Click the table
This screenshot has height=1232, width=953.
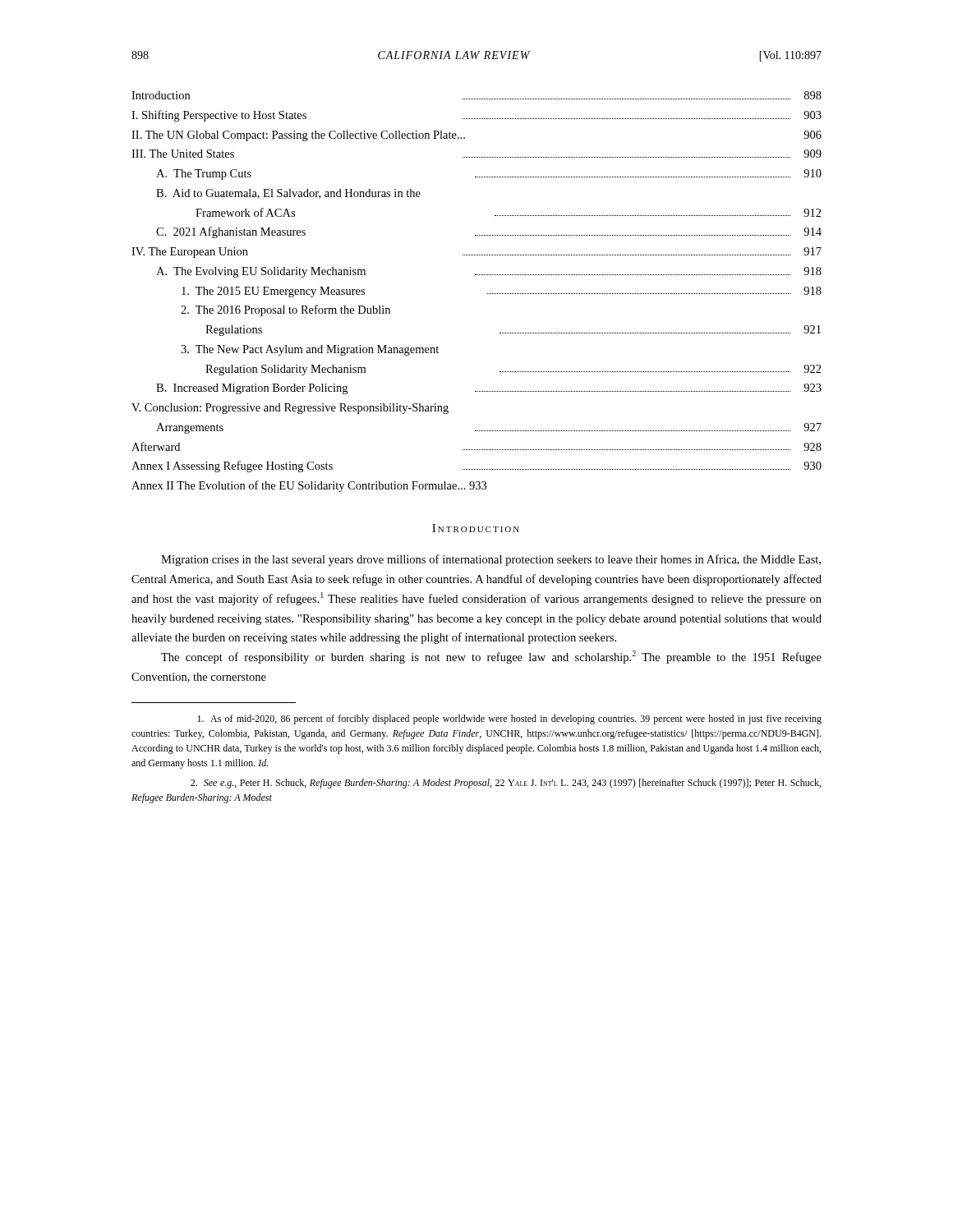click(x=476, y=291)
